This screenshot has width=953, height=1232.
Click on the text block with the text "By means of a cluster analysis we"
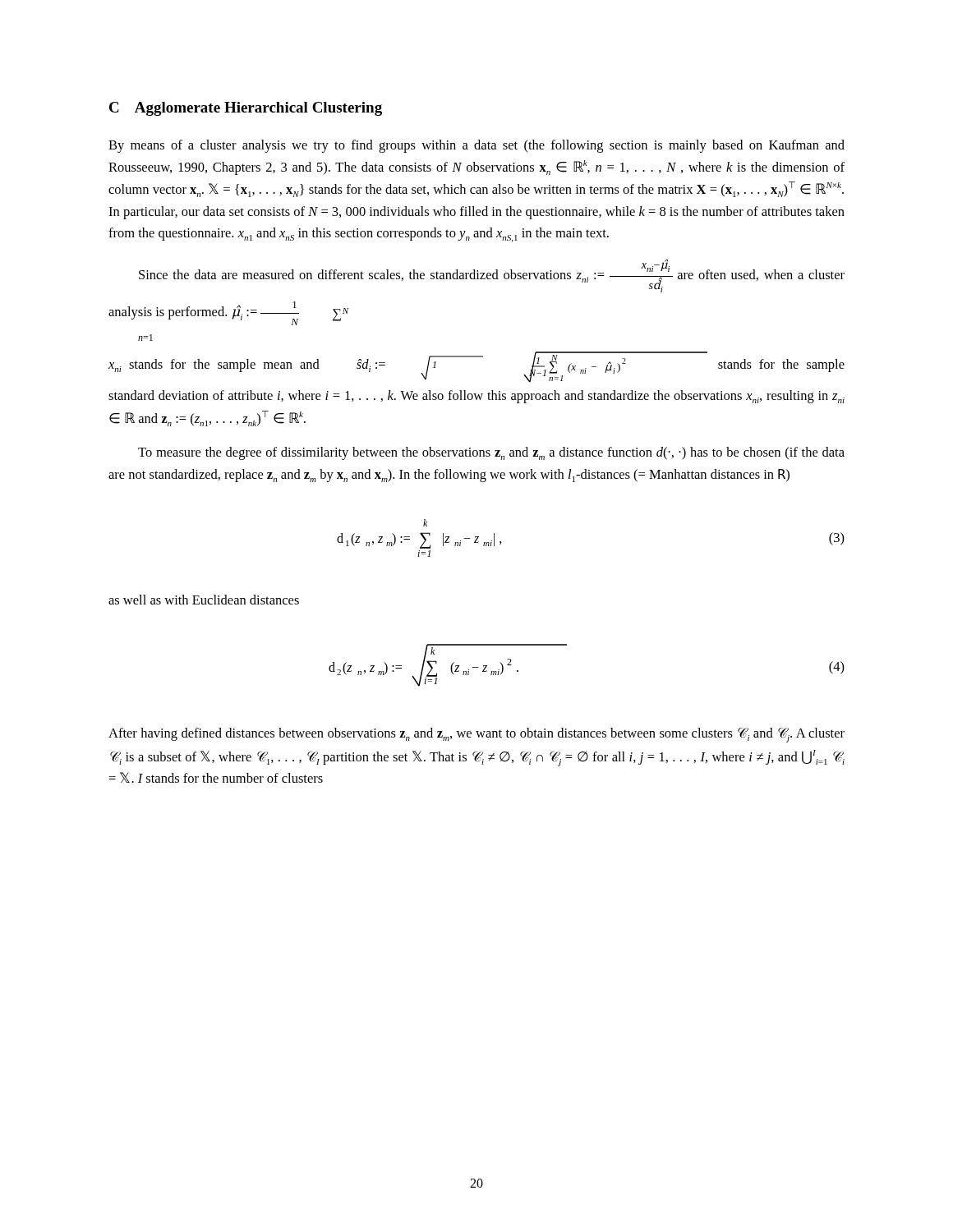[x=476, y=190]
